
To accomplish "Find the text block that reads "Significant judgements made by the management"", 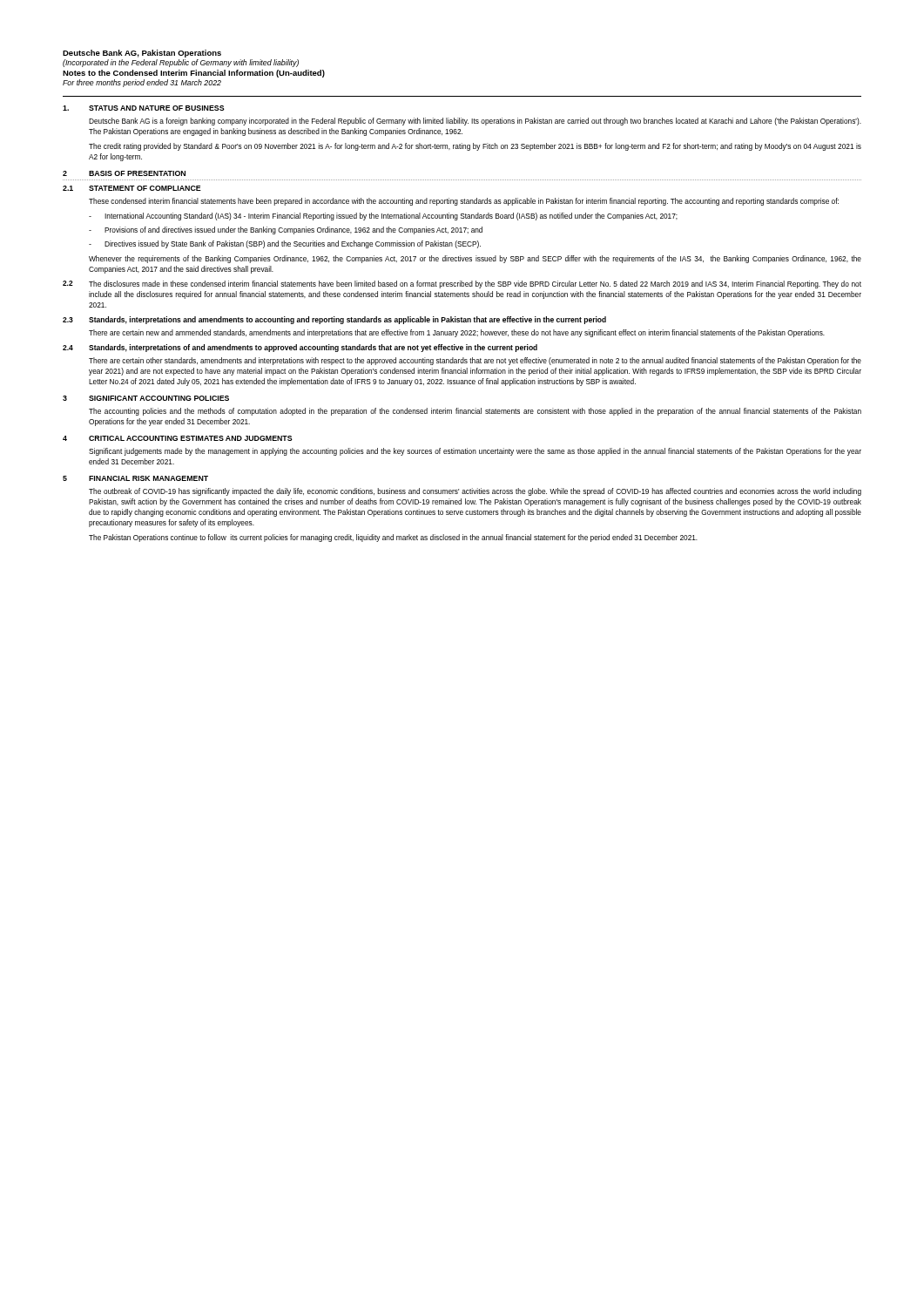I will (x=475, y=457).
